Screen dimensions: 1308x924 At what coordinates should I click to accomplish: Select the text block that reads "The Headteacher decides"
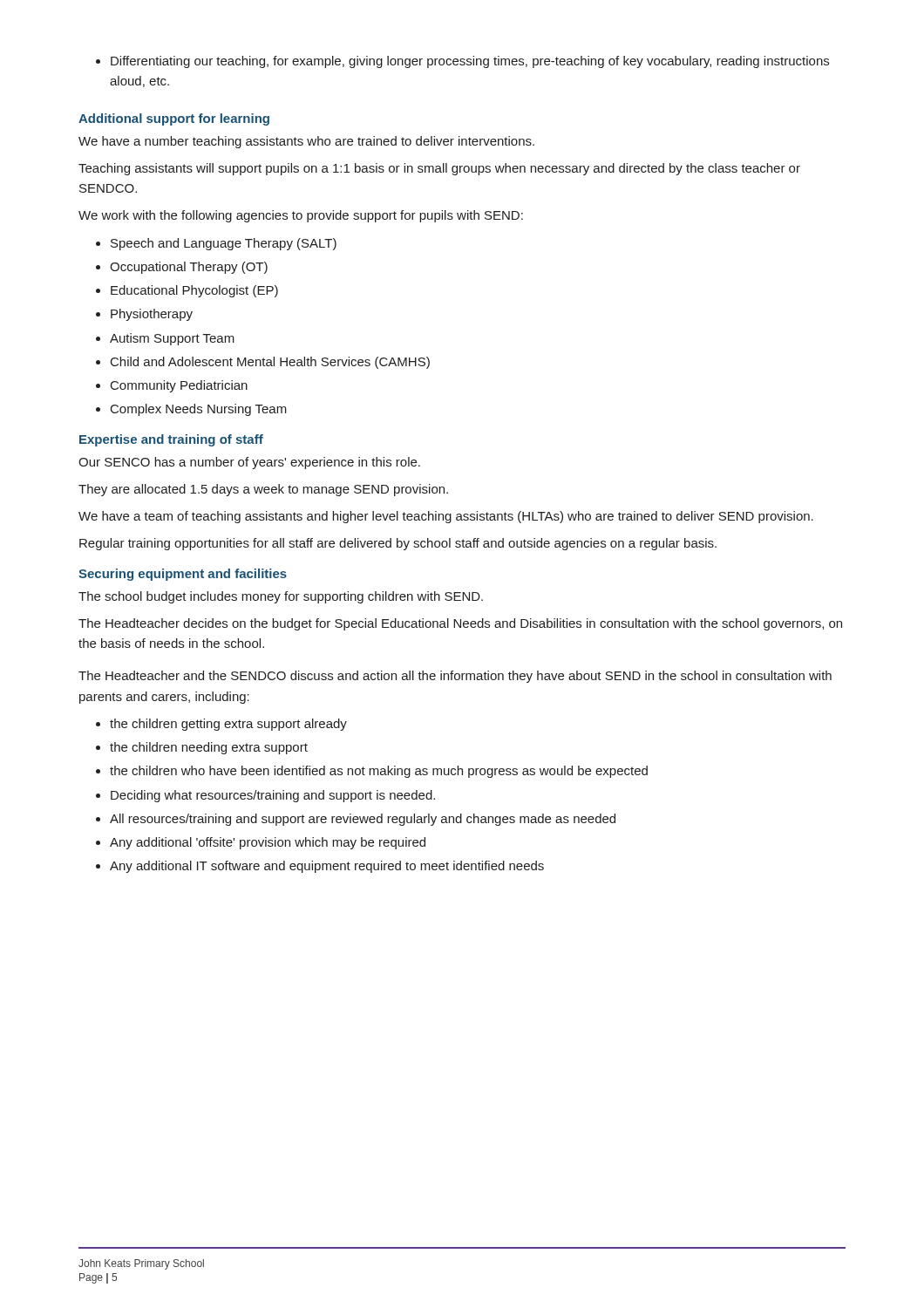click(x=461, y=633)
